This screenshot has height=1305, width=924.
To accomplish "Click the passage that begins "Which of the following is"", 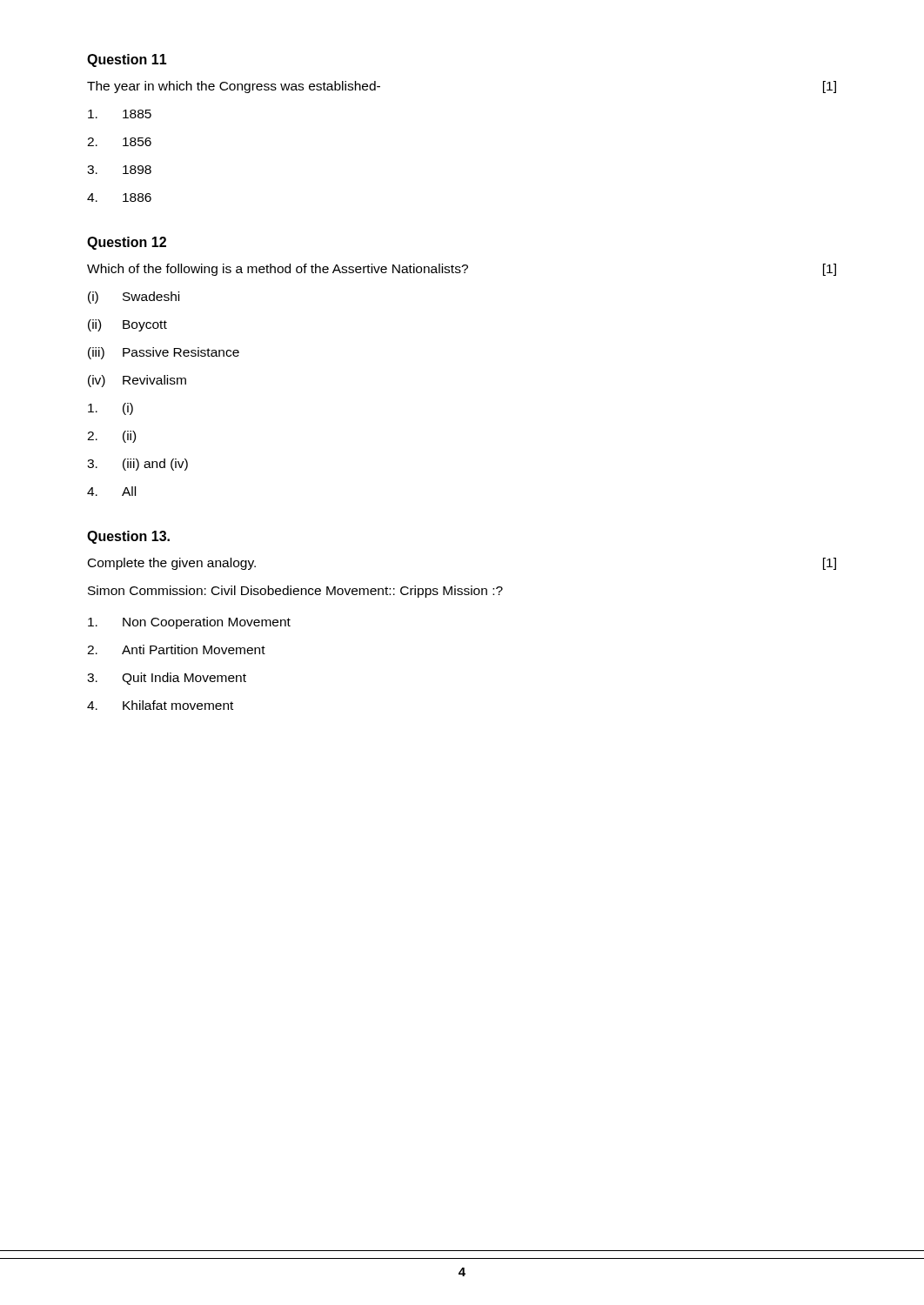I will (462, 269).
